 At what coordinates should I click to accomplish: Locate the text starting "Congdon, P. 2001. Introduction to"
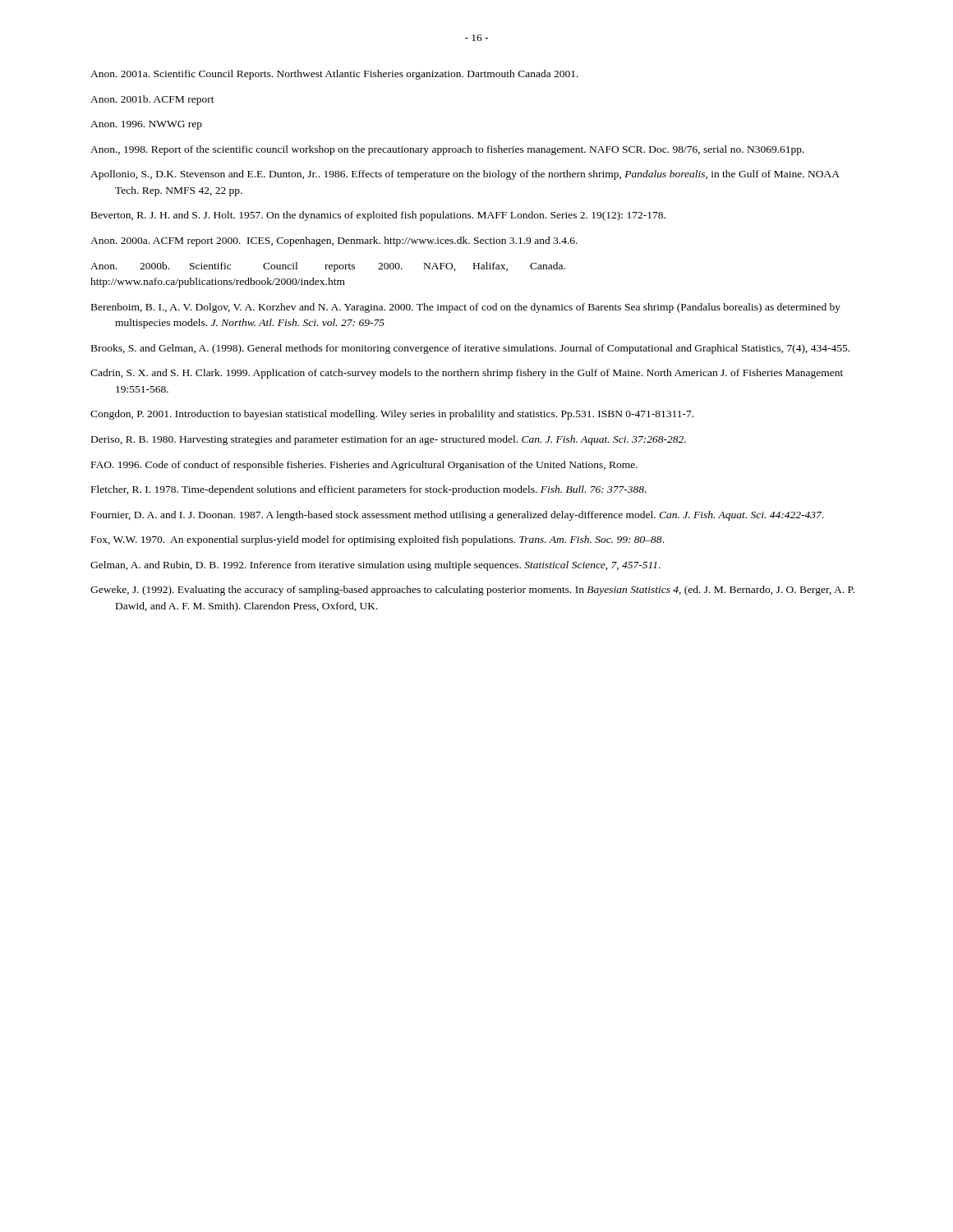click(x=392, y=414)
